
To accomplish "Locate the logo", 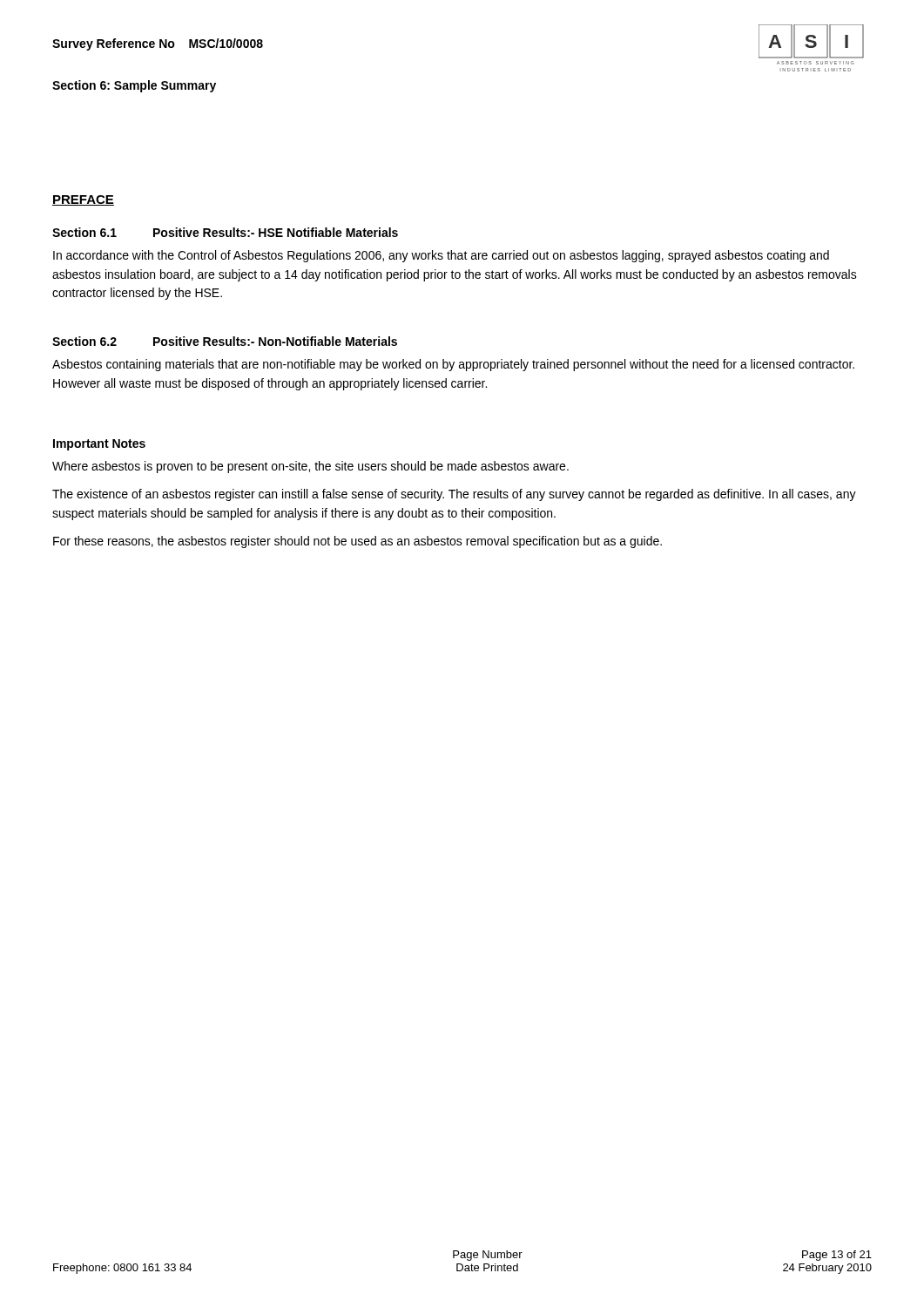I will 816,53.
